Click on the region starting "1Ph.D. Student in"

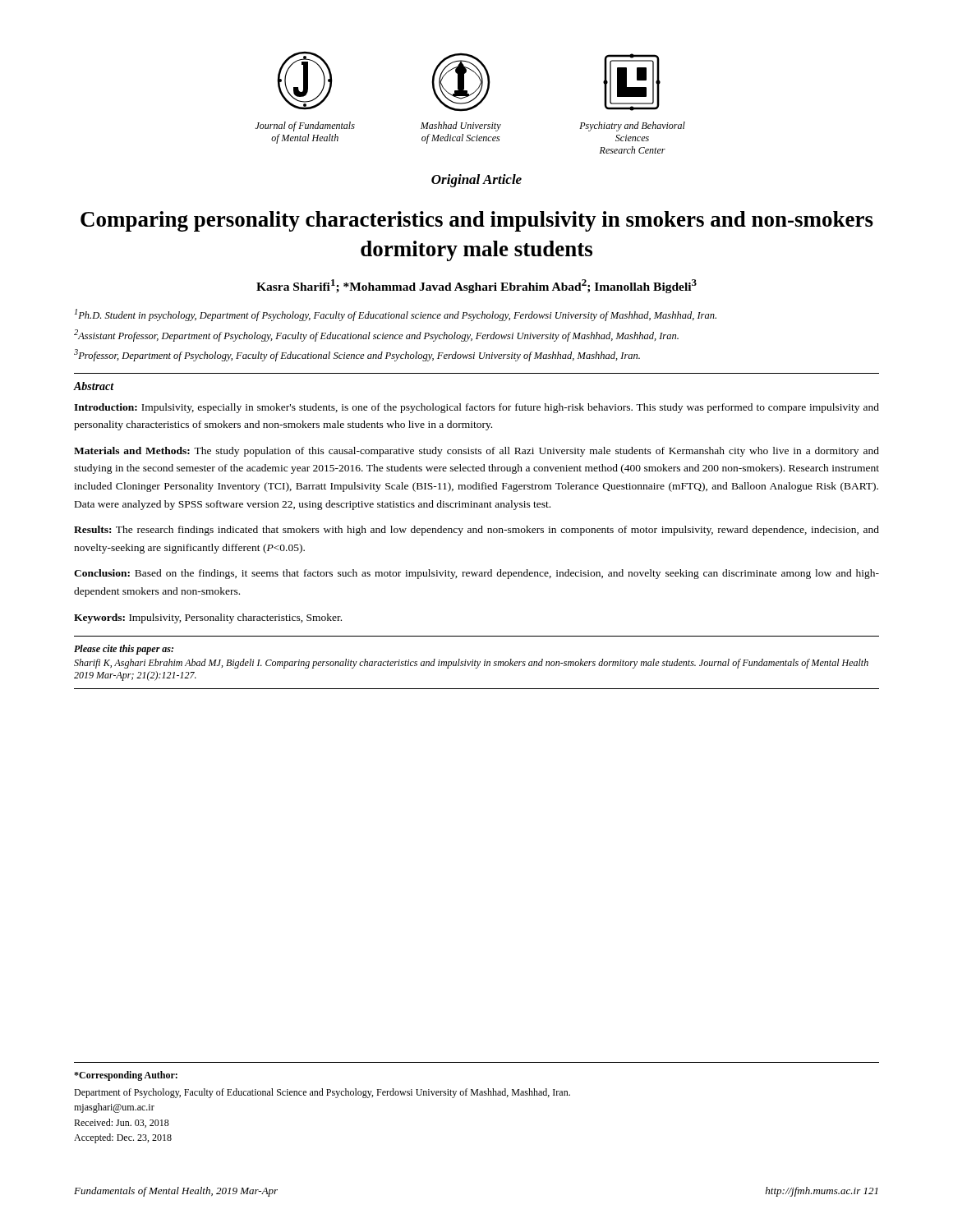point(396,314)
